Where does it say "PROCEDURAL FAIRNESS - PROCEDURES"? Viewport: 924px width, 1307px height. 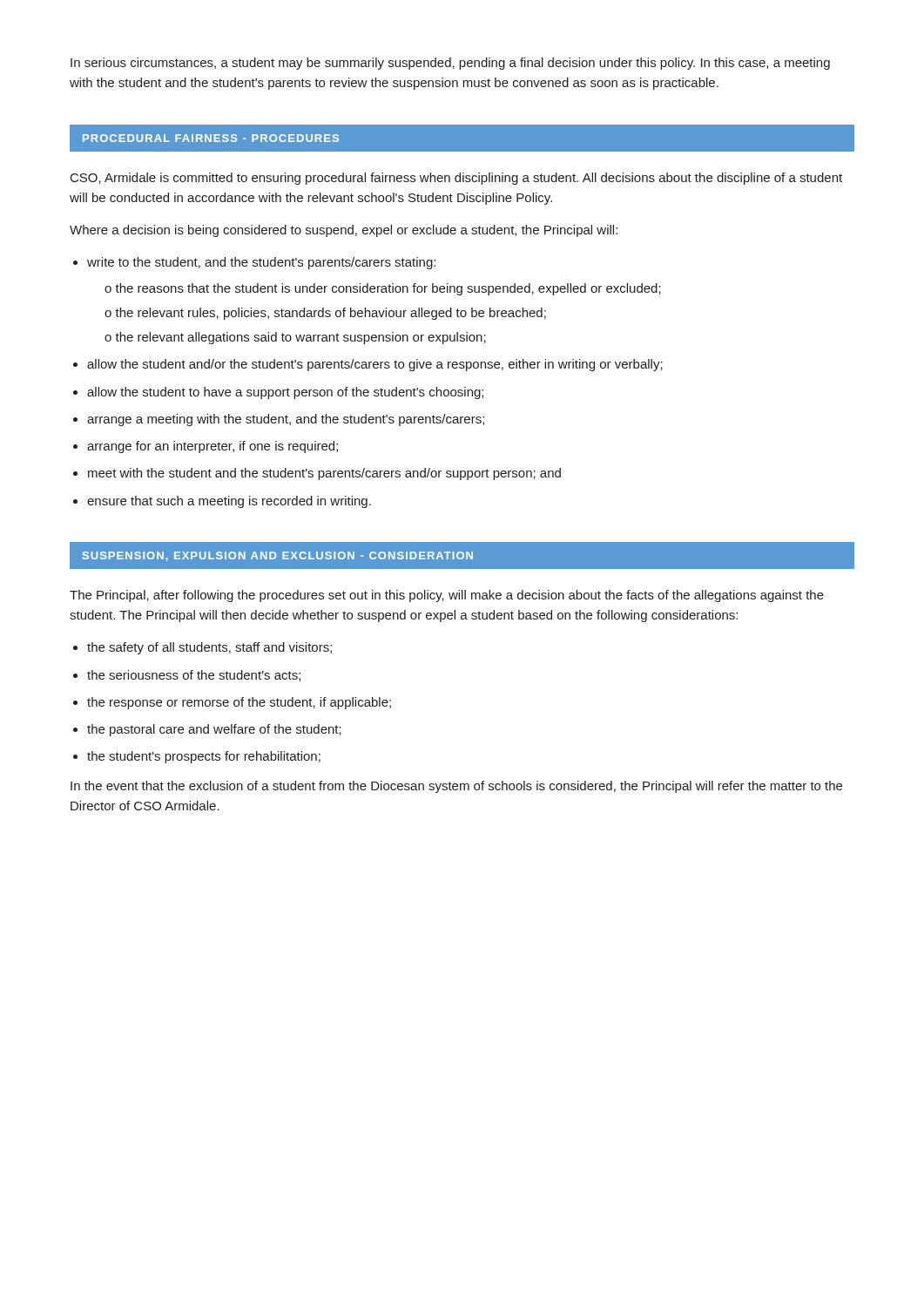pyautogui.click(x=211, y=138)
